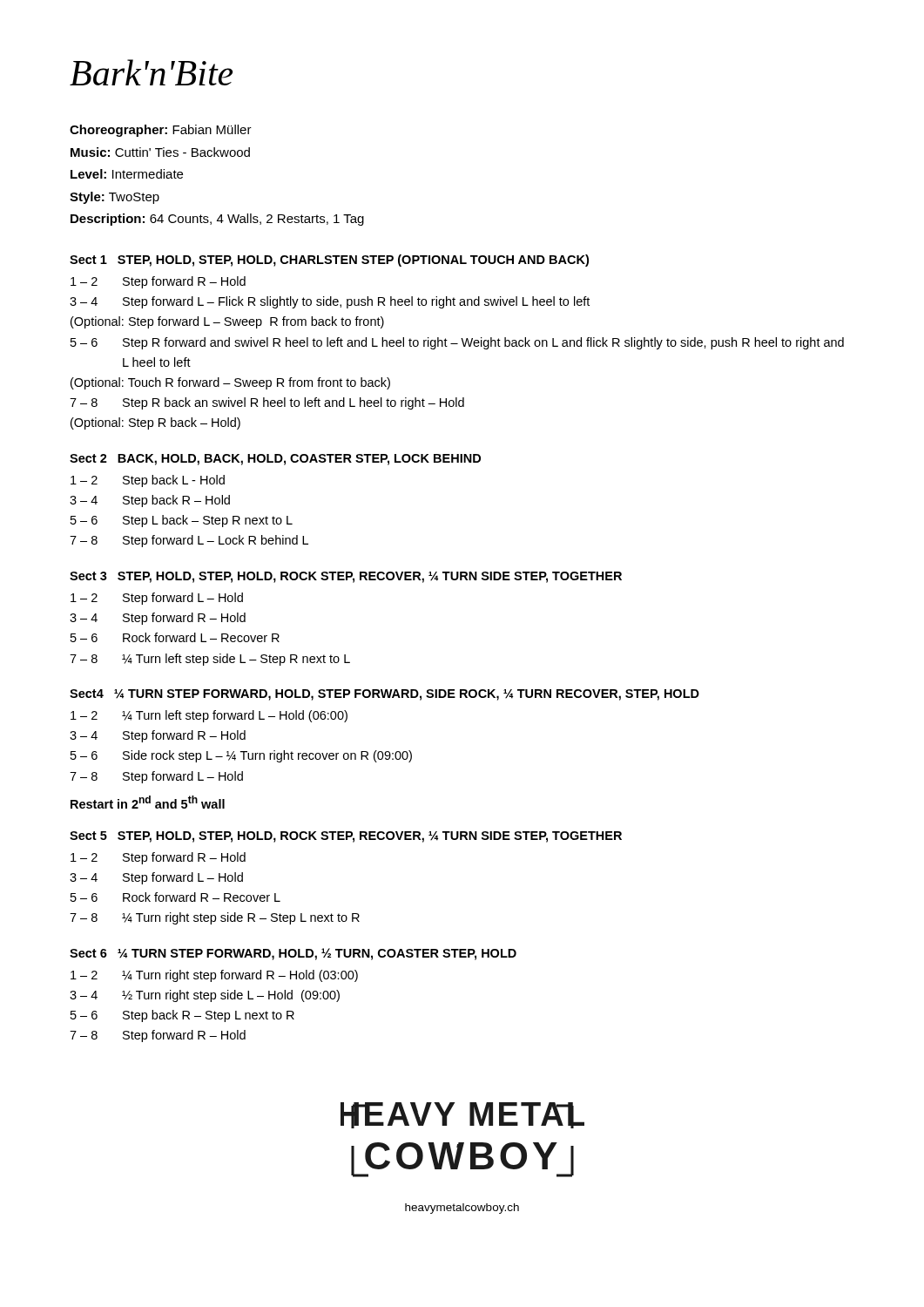Click on the section header that reads "Sect 5 STEP, HOLD,"
Viewport: 924px width, 1307px height.
pos(346,835)
